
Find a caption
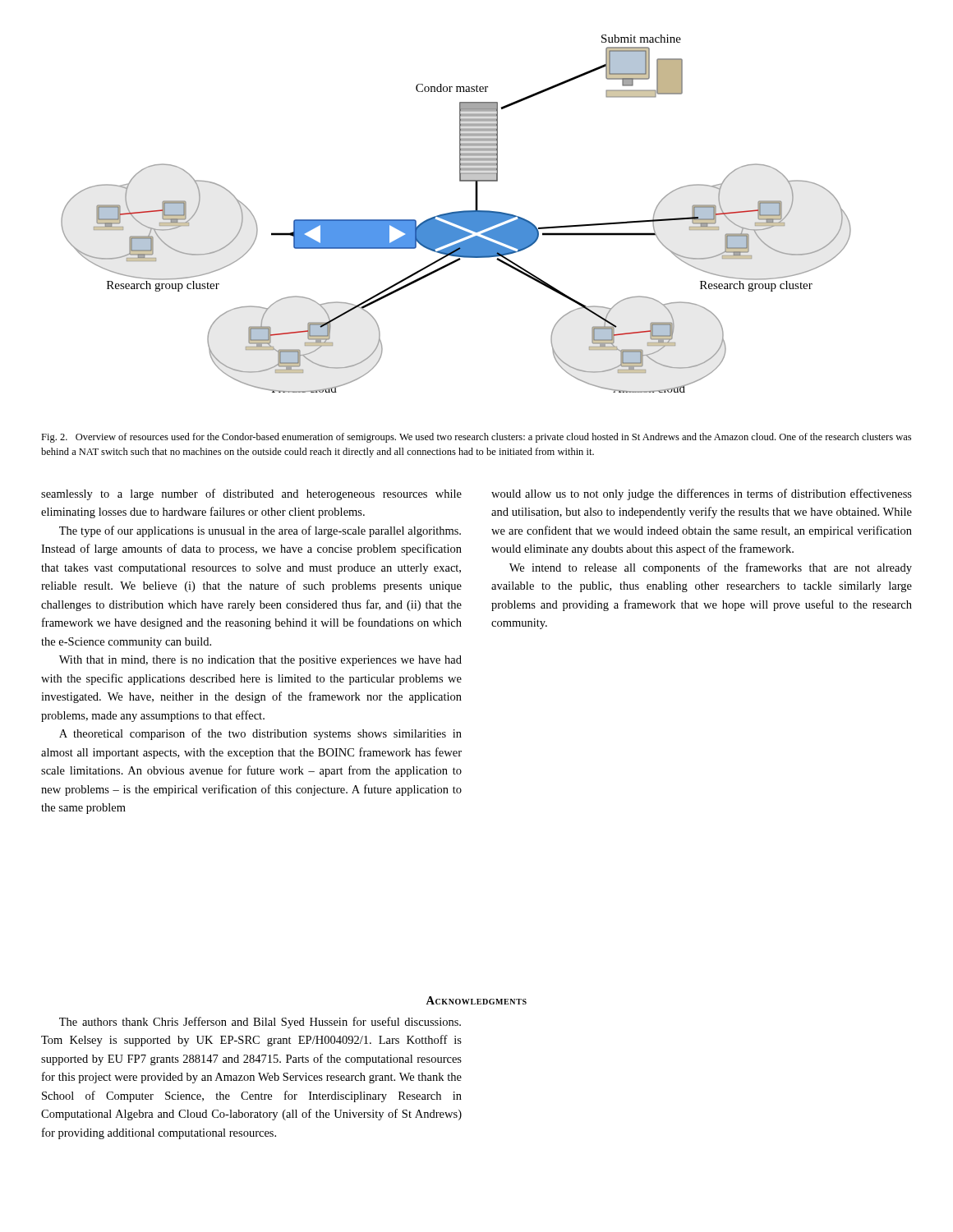[476, 444]
